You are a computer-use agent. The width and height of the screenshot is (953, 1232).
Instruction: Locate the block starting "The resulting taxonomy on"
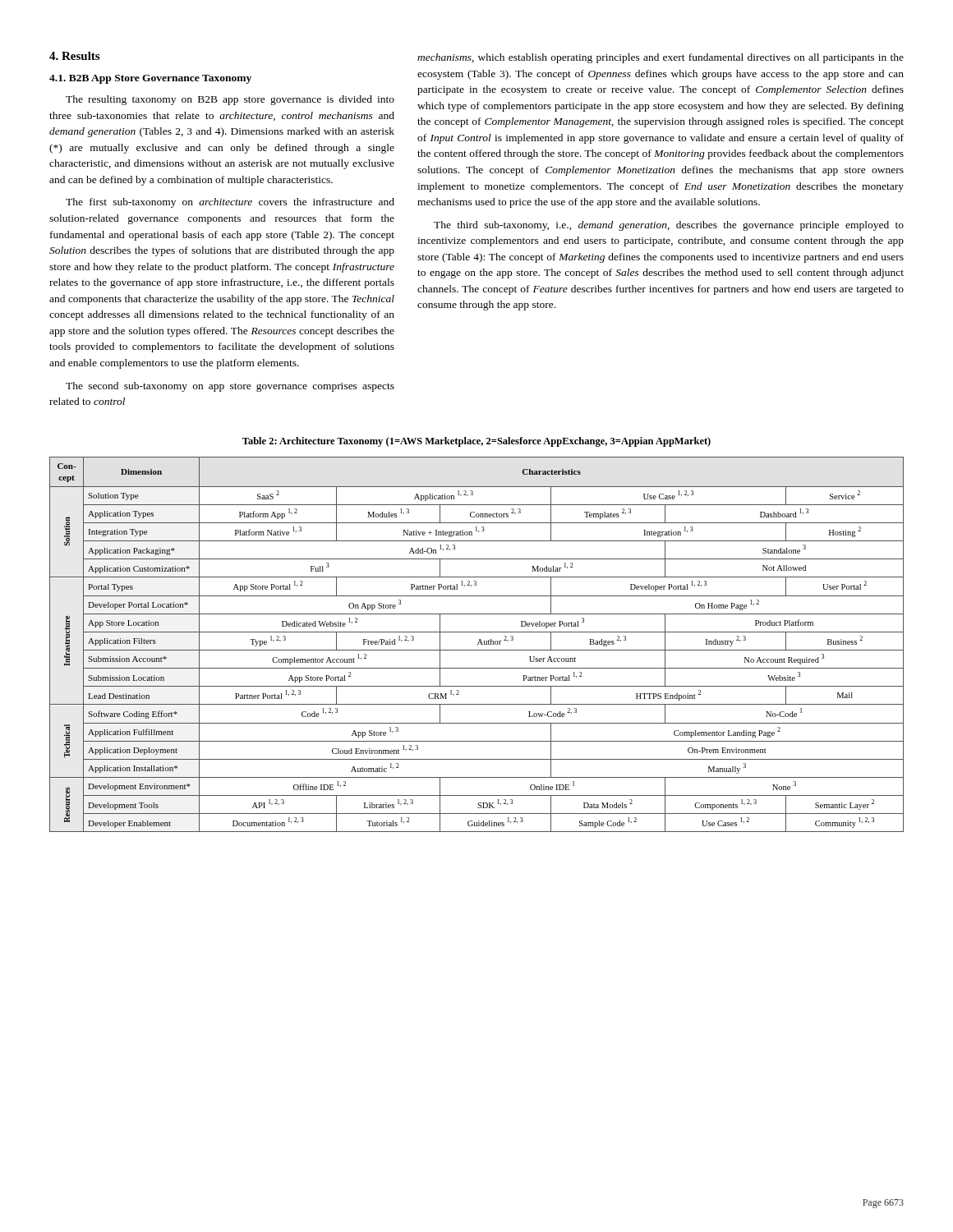(222, 250)
